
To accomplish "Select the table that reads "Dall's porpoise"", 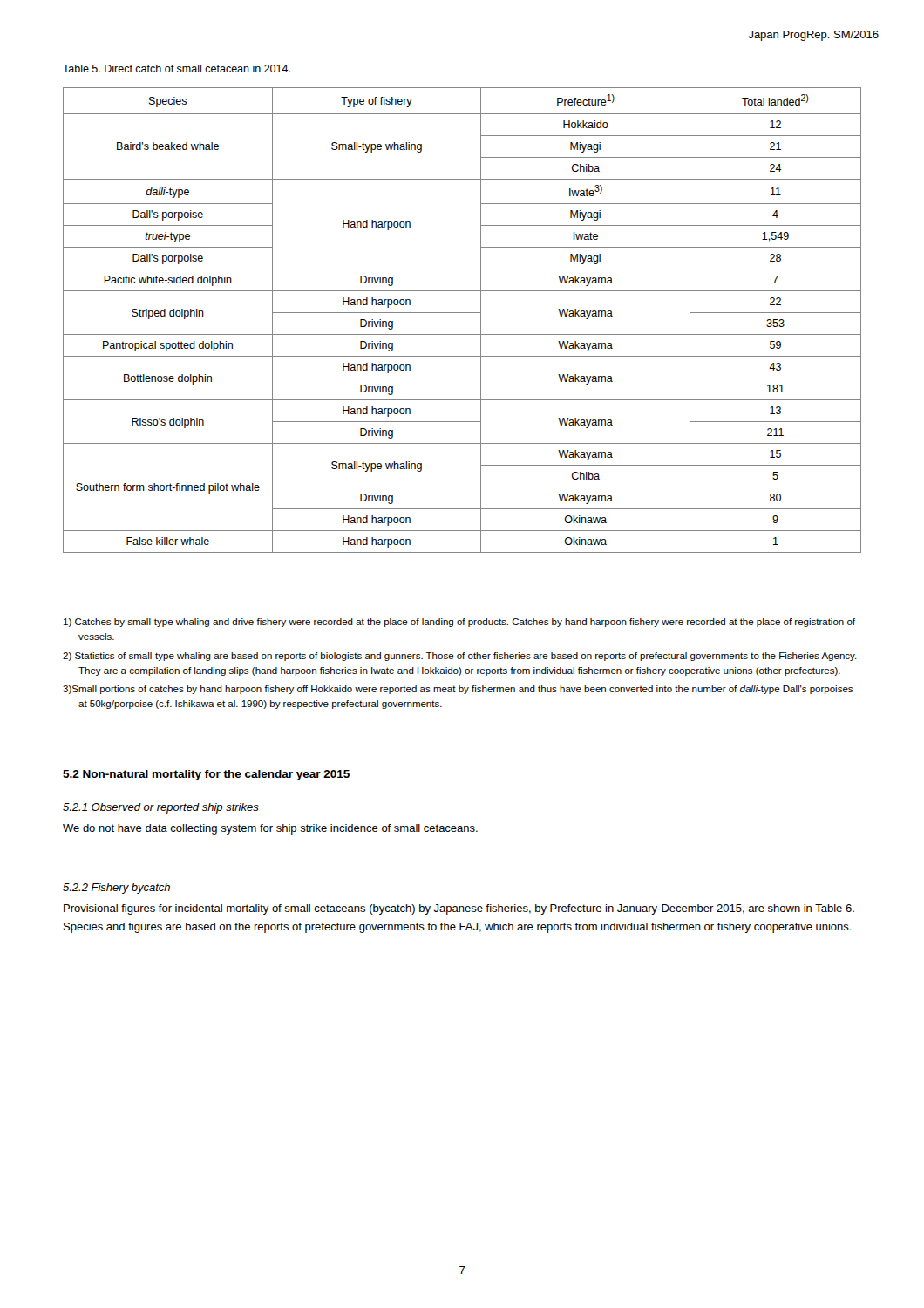I will pyautogui.click(x=462, y=320).
